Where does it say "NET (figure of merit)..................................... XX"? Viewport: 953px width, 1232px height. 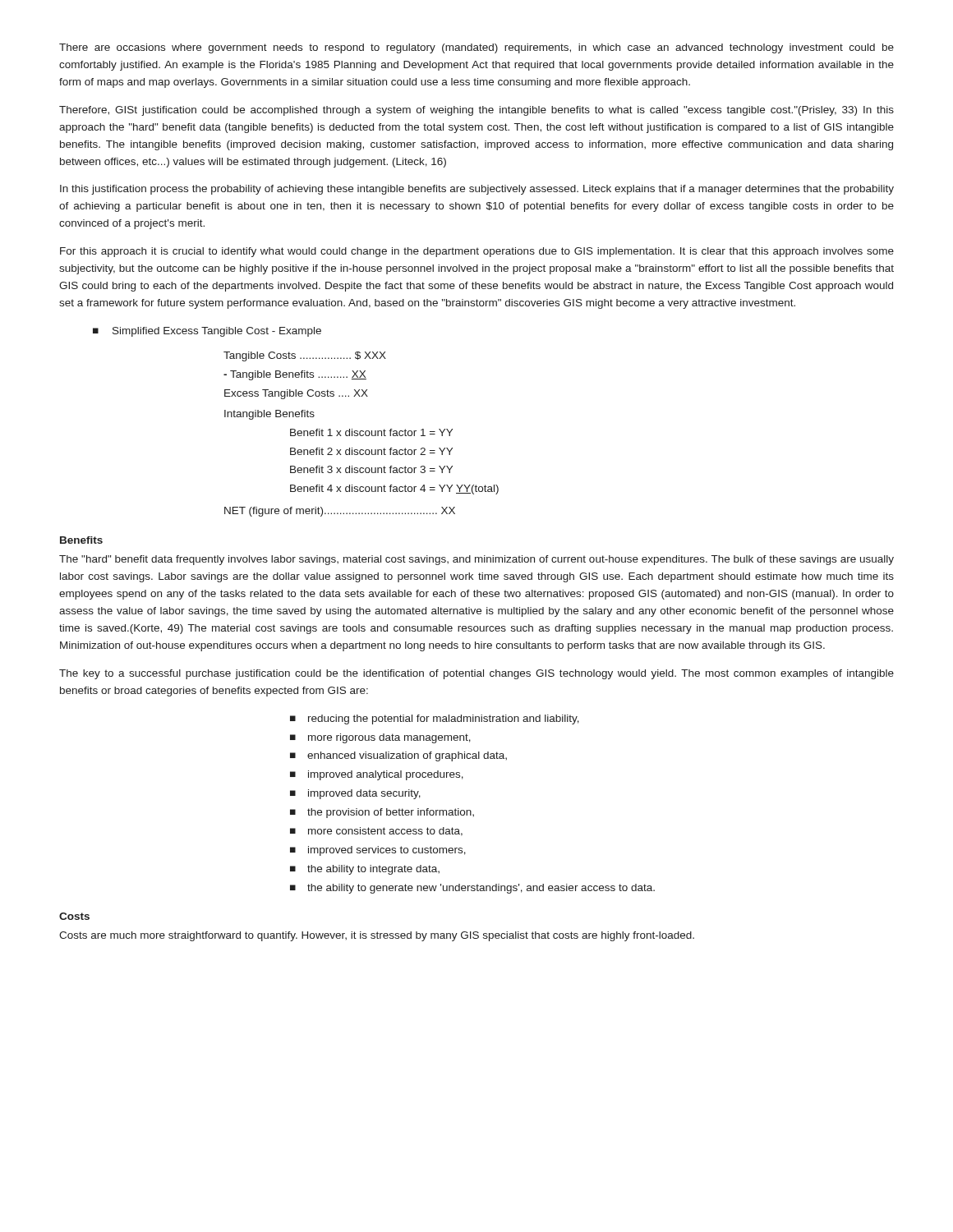(340, 511)
